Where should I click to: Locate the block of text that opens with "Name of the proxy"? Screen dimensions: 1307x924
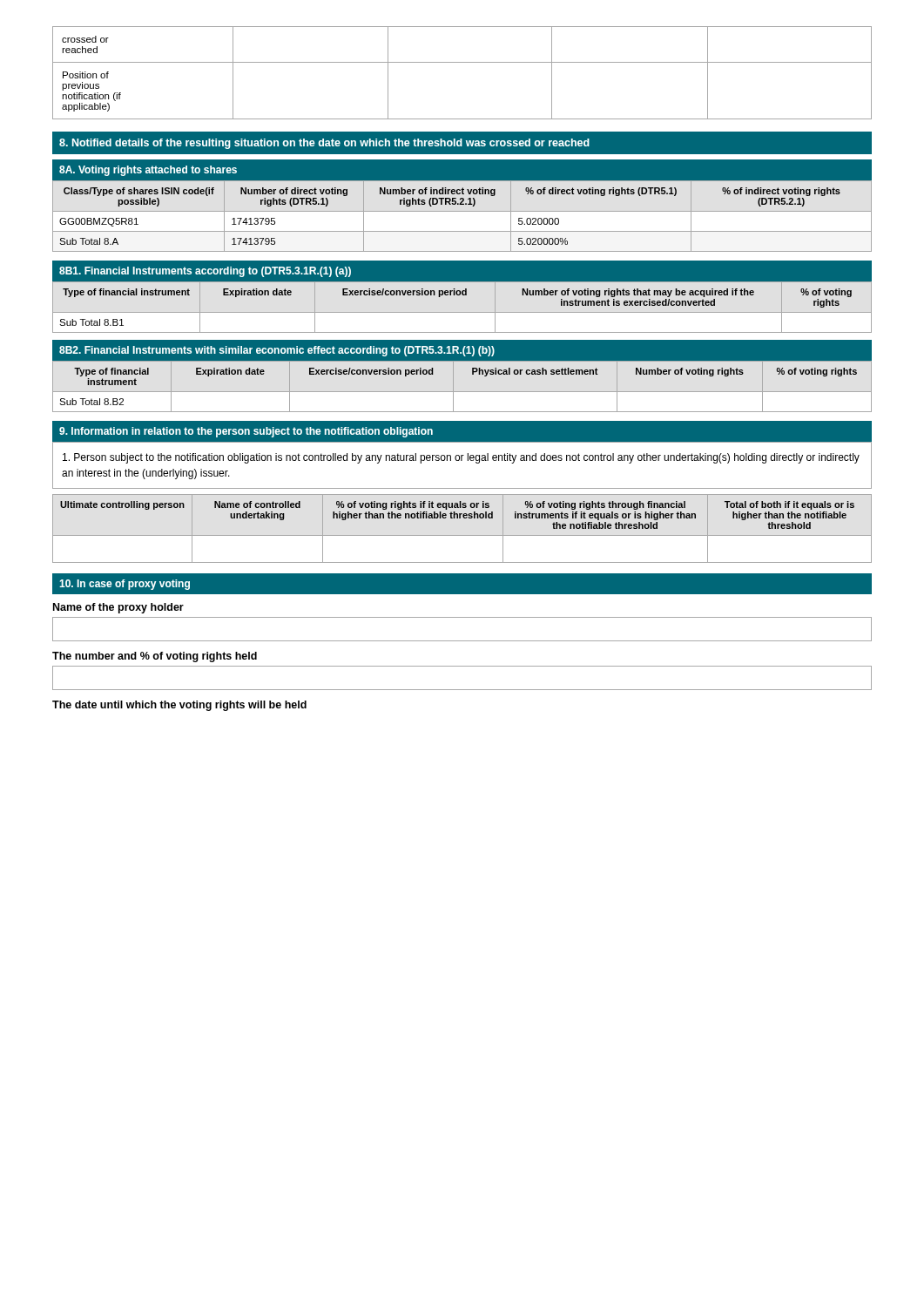point(118,607)
